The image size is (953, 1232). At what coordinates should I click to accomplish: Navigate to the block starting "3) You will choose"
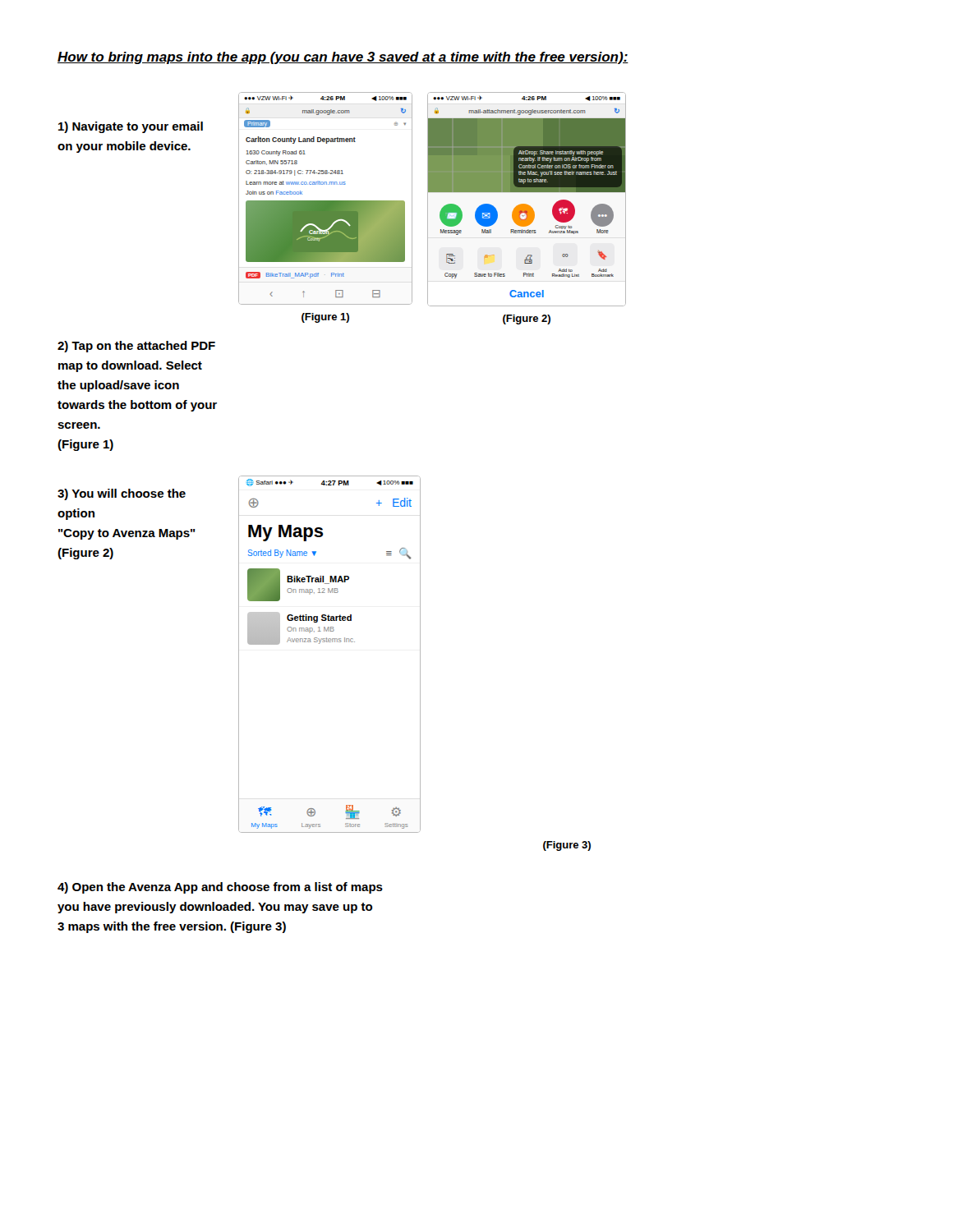point(127,523)
